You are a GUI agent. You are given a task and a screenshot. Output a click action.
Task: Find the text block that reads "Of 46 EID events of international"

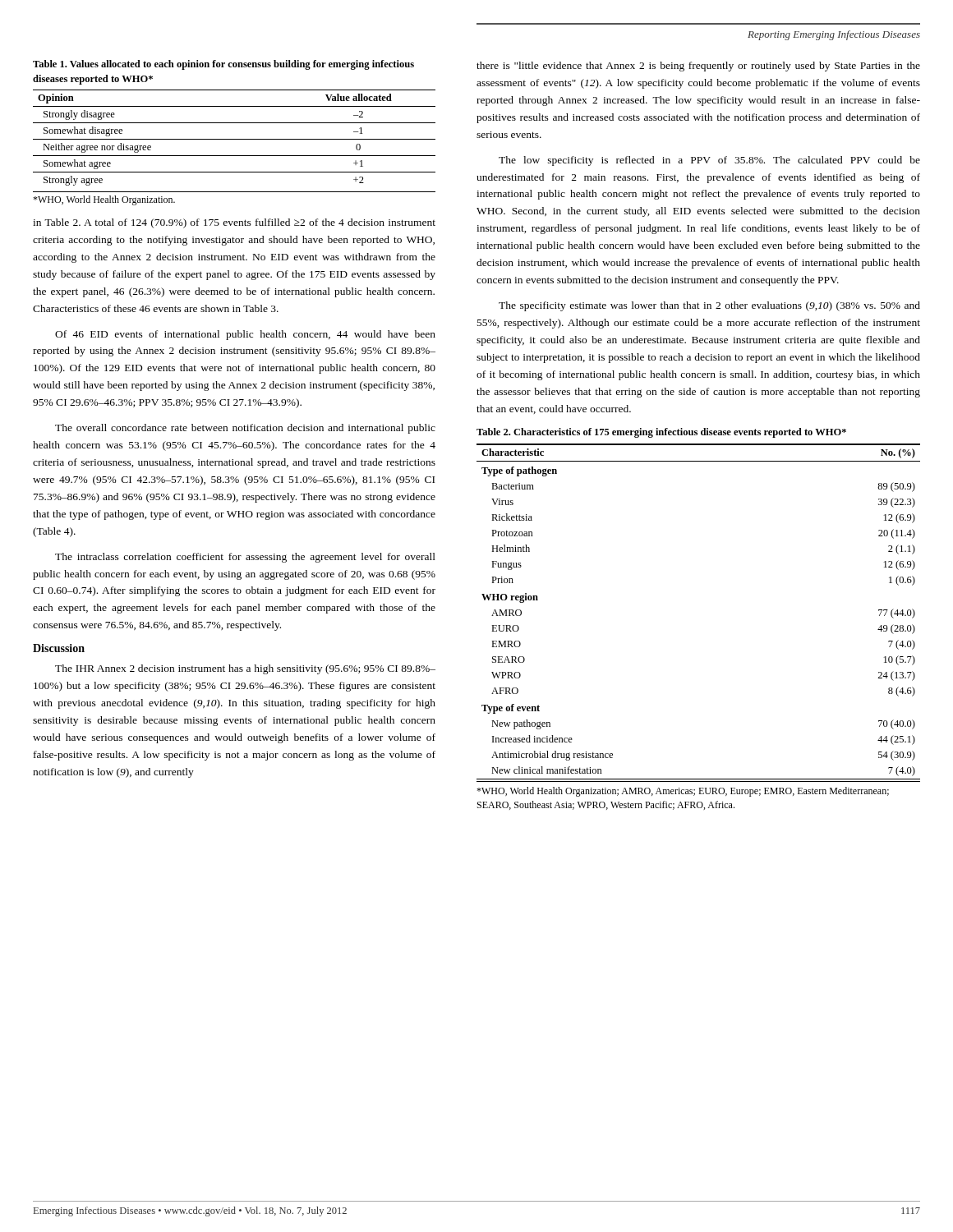pos(234,369)
